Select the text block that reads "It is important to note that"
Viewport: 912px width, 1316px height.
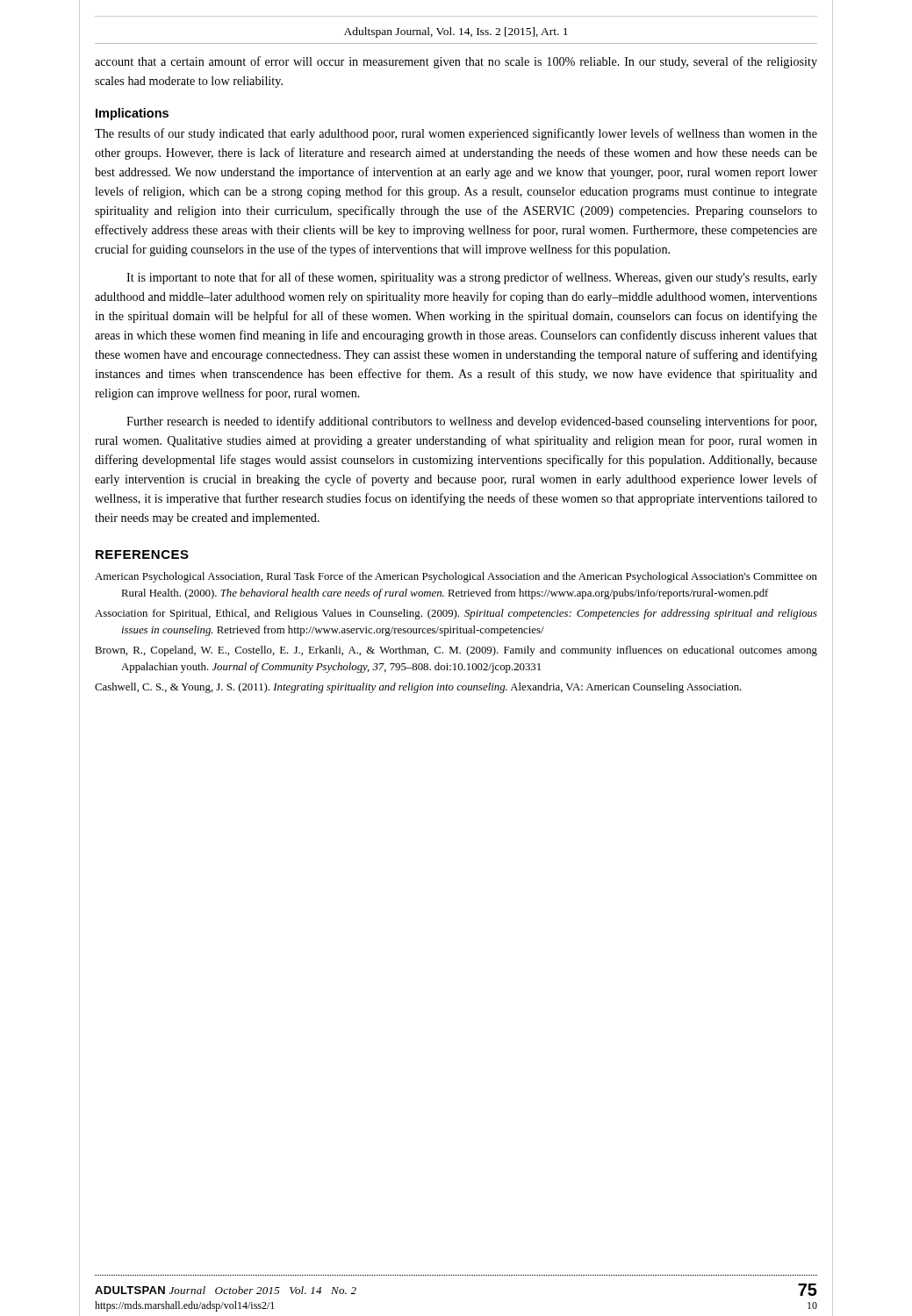456,335
